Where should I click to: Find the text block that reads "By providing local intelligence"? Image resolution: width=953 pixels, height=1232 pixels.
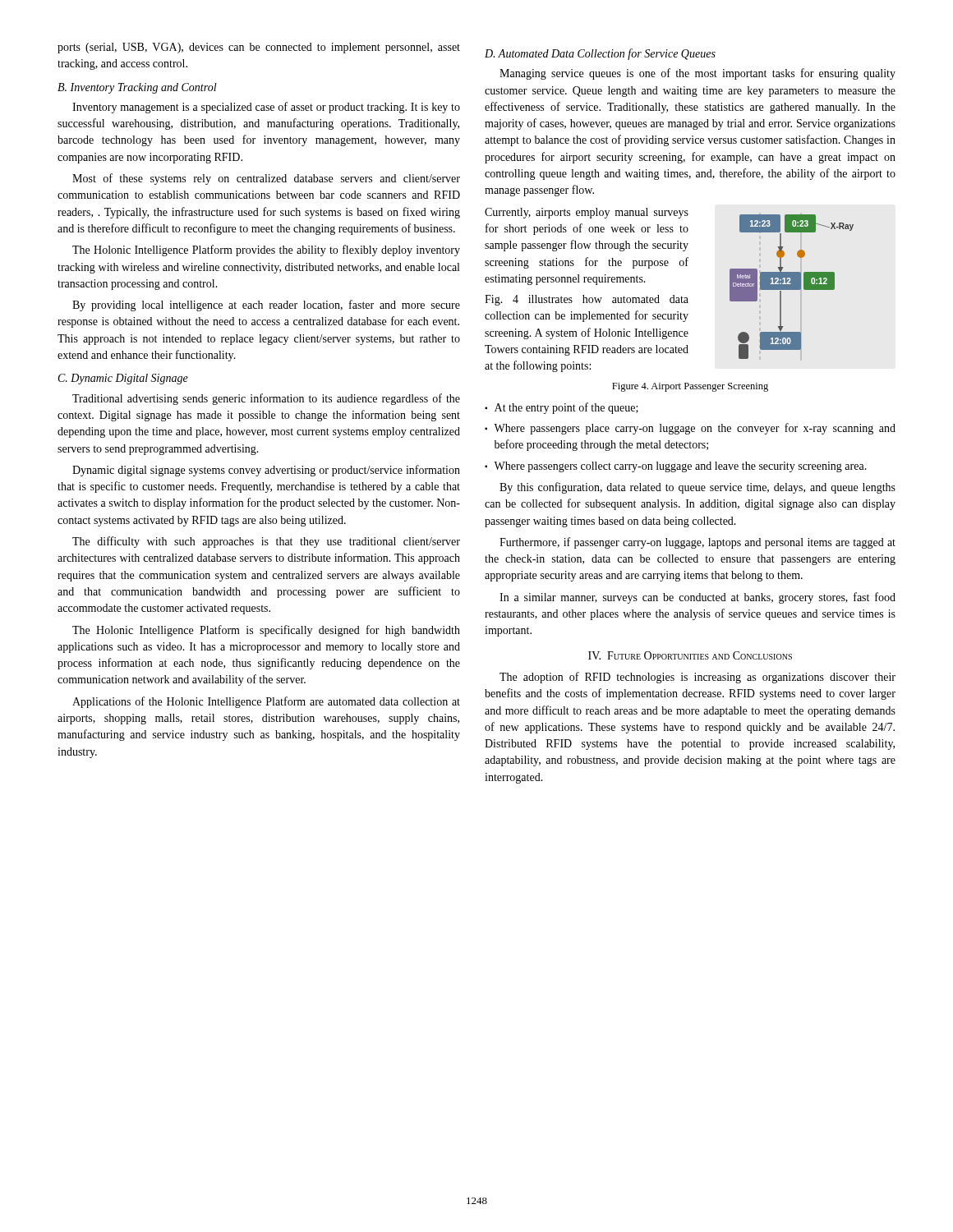pos(259,331)
